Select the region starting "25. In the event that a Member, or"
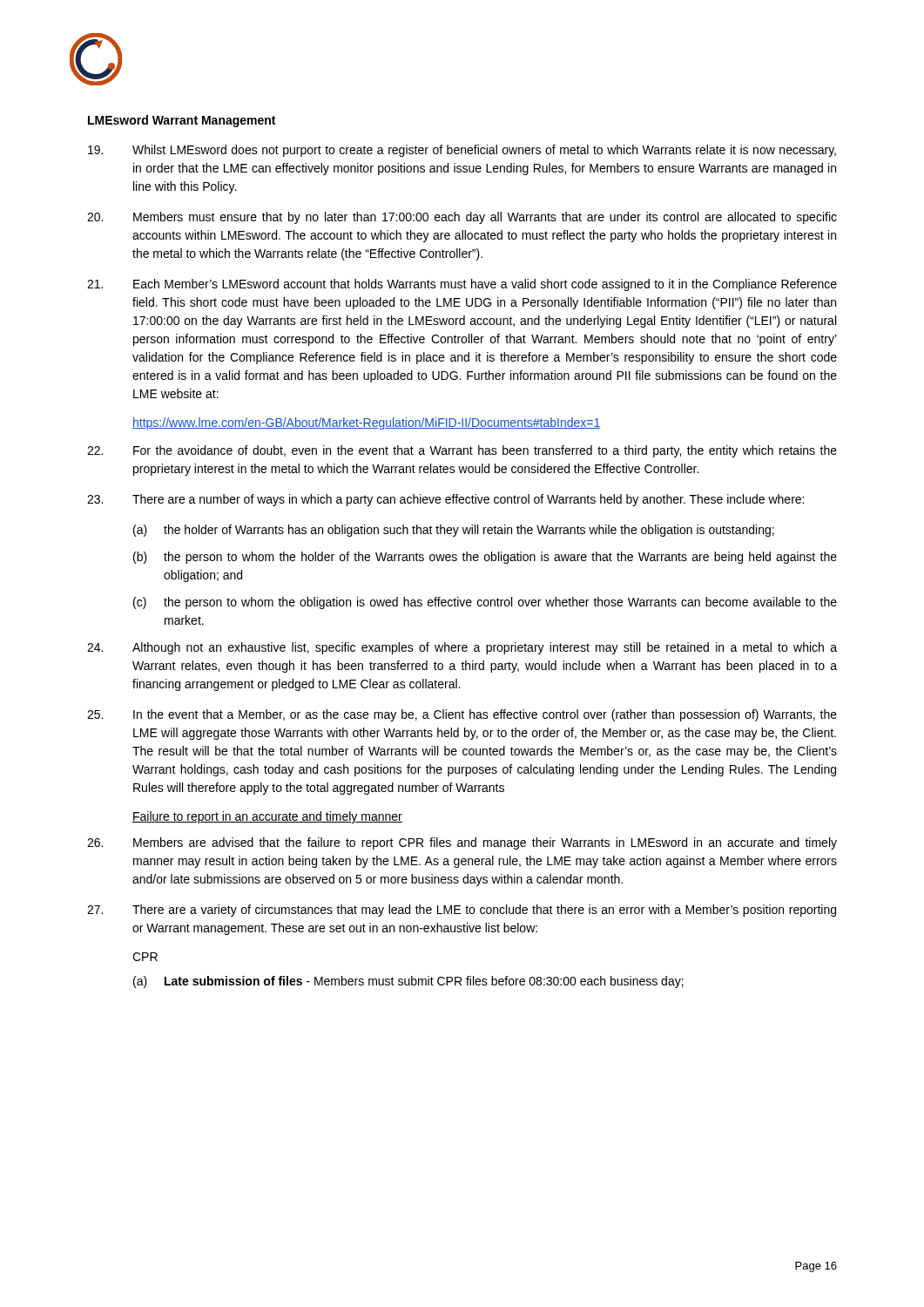The height and width of the screenshot is (1307, 924). pos(462,752)
